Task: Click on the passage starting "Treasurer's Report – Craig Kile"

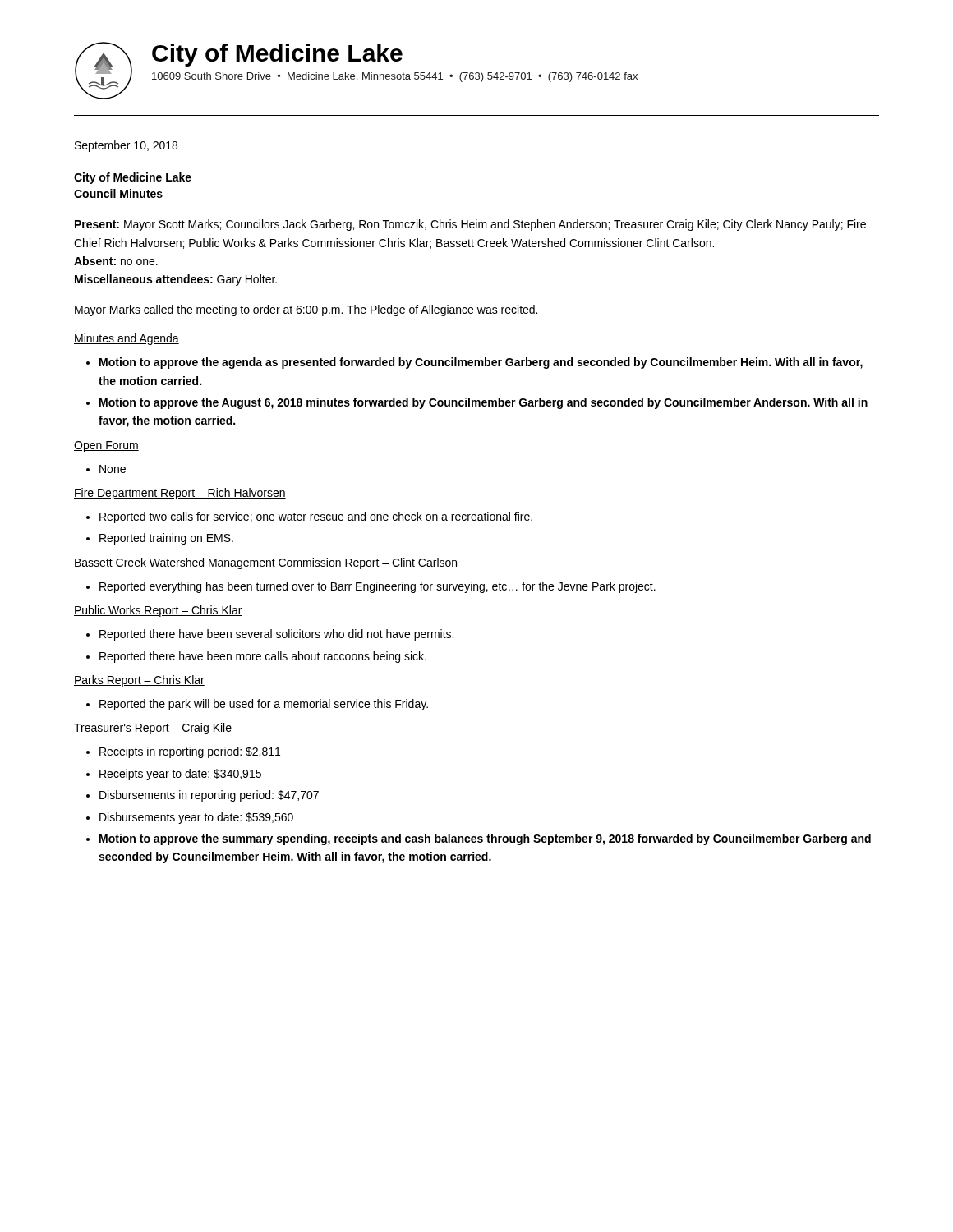Action: coord(153,728)
